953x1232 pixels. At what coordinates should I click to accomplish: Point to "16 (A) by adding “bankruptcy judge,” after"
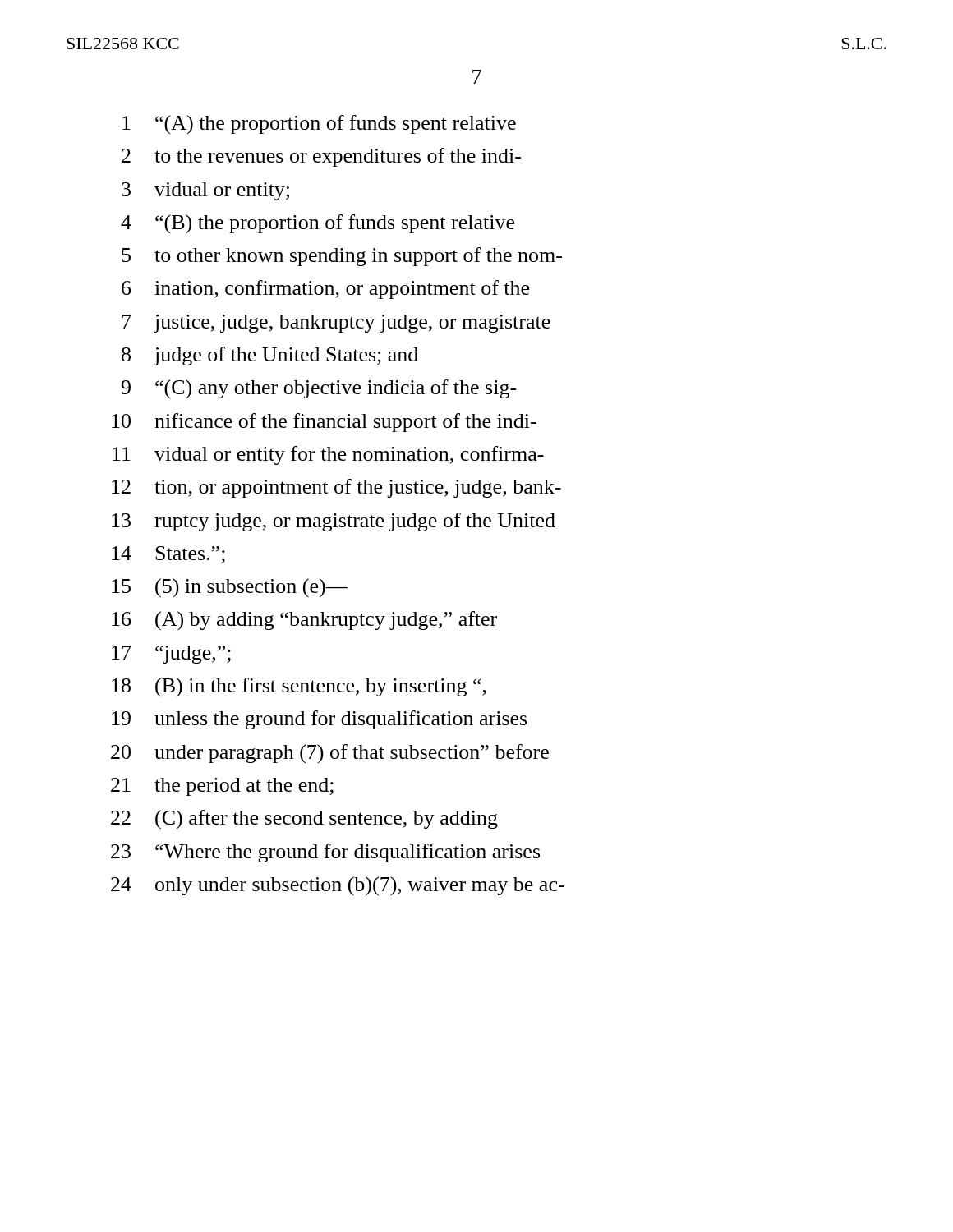pyautogui.click(x=476, y=620)
